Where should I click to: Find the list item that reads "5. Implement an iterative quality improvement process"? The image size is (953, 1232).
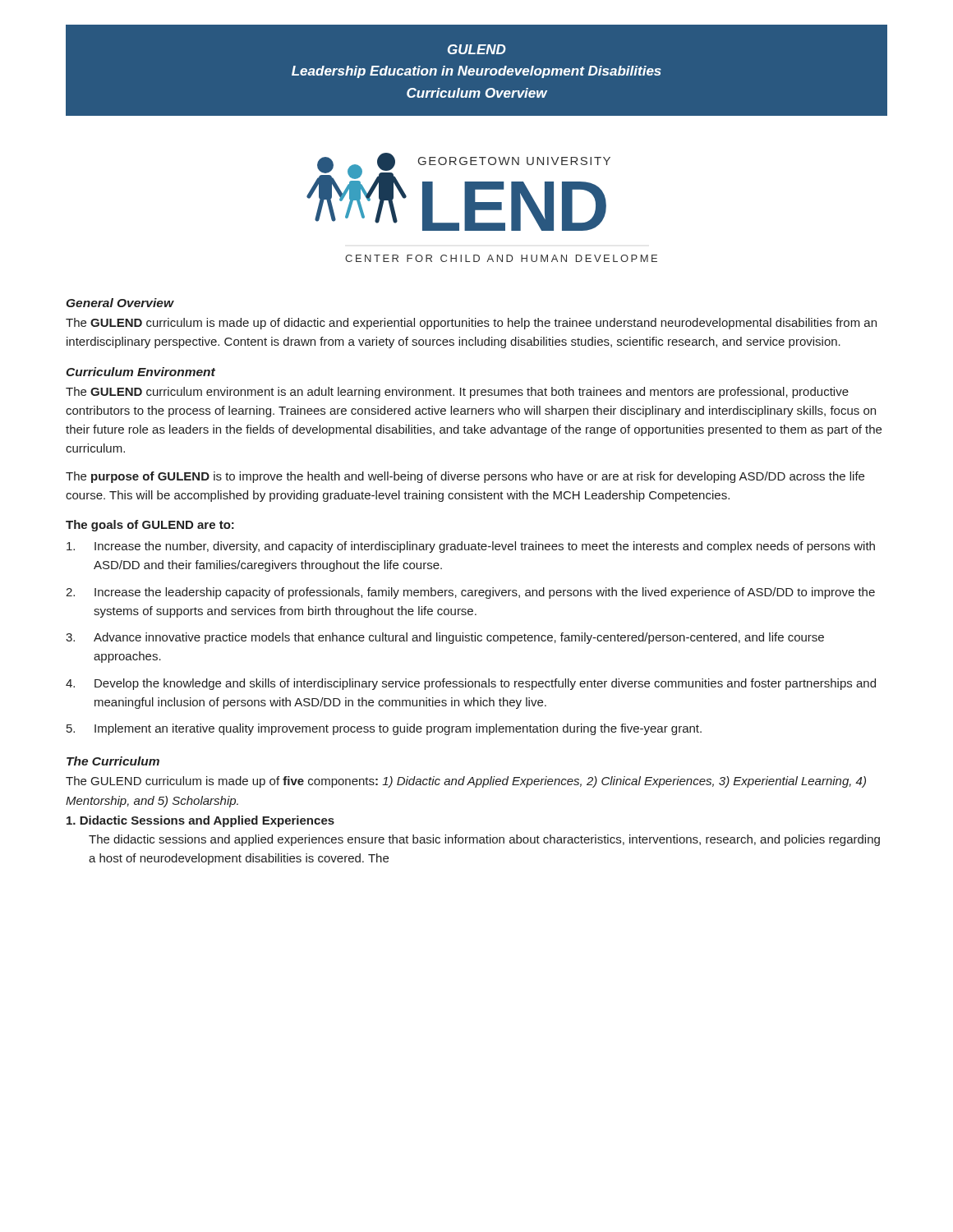[384, 728]
